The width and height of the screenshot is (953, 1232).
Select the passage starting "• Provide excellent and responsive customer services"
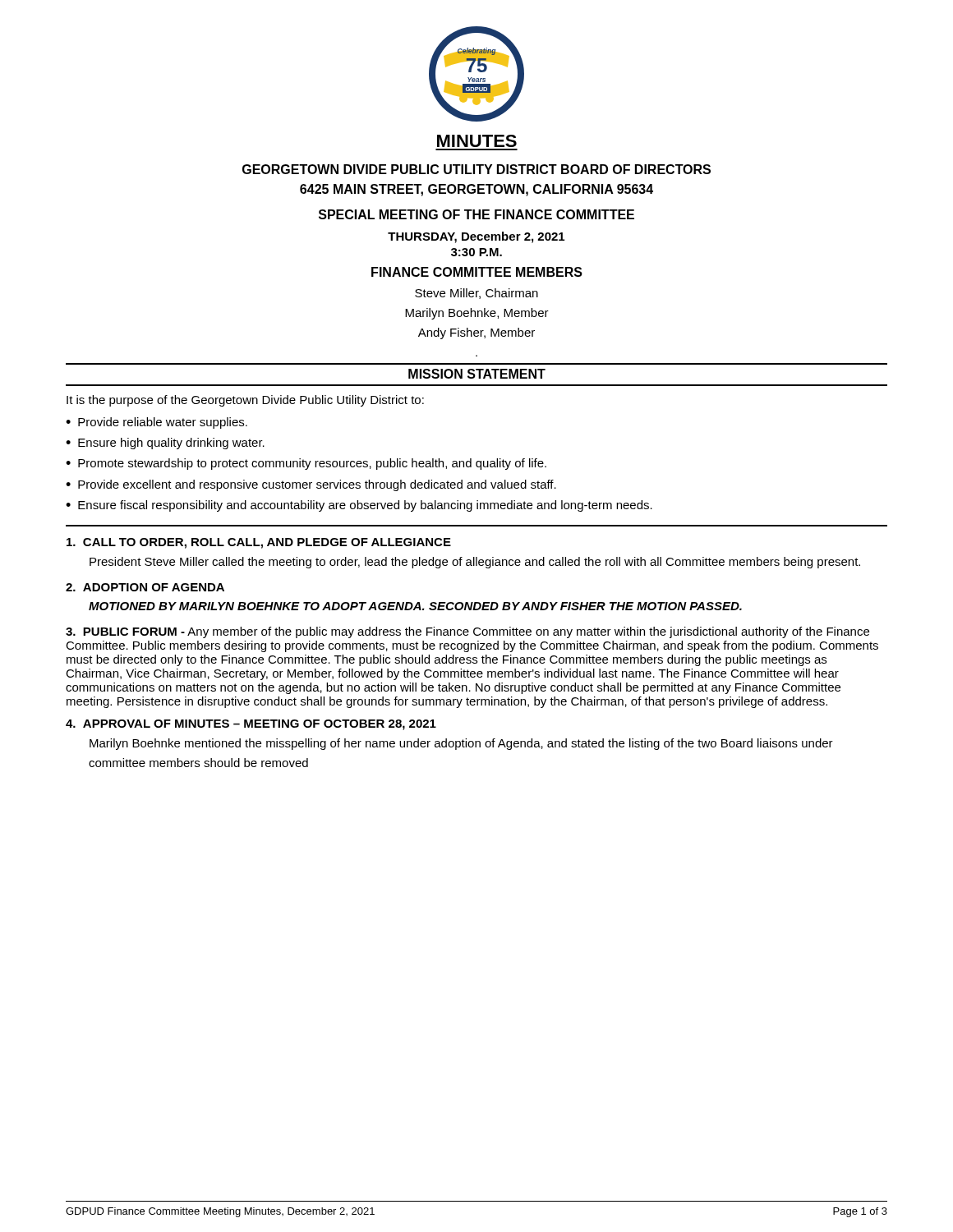[x=311, y=485]
